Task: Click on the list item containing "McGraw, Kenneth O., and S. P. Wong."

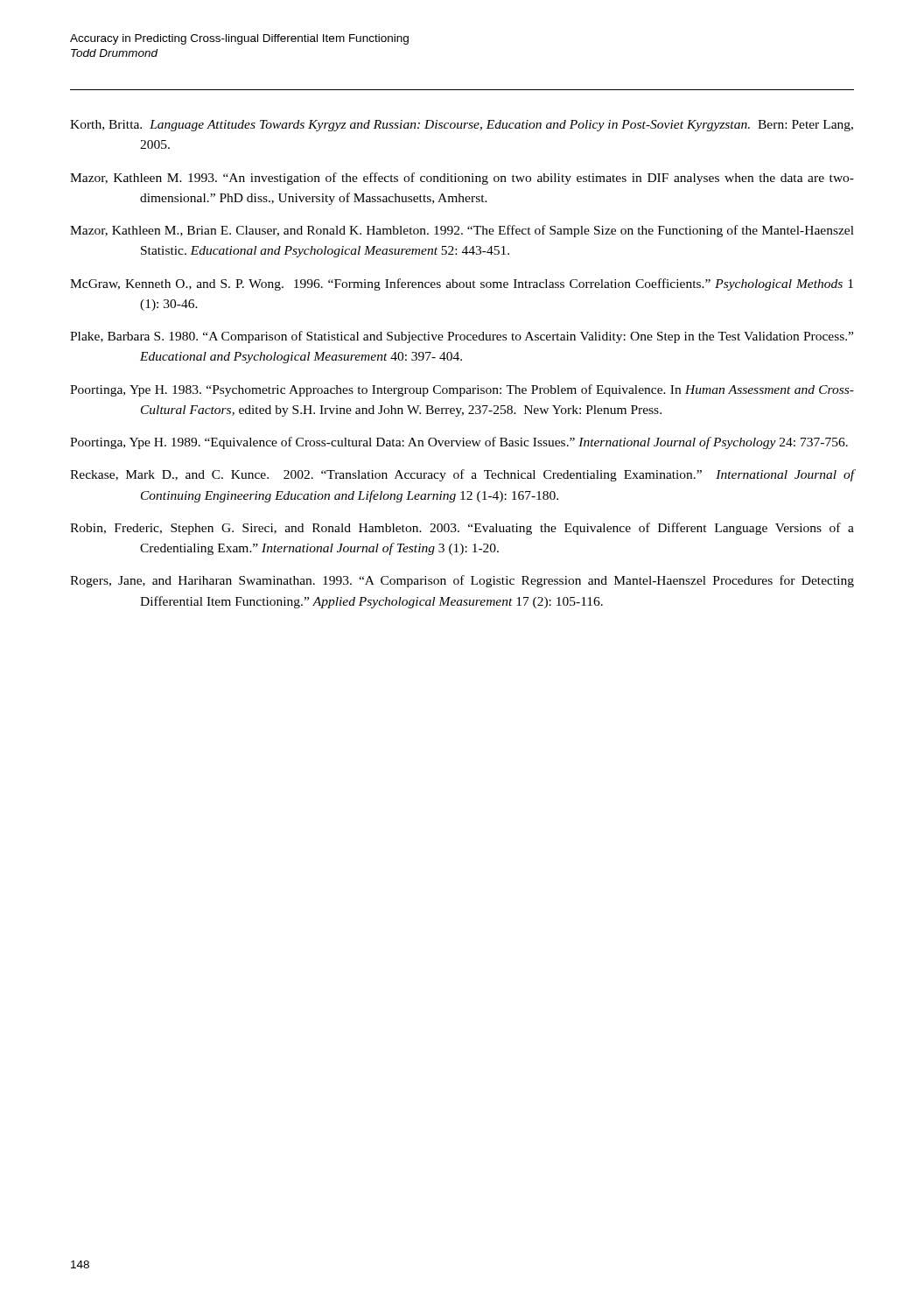Action: (x=462, y=293)
